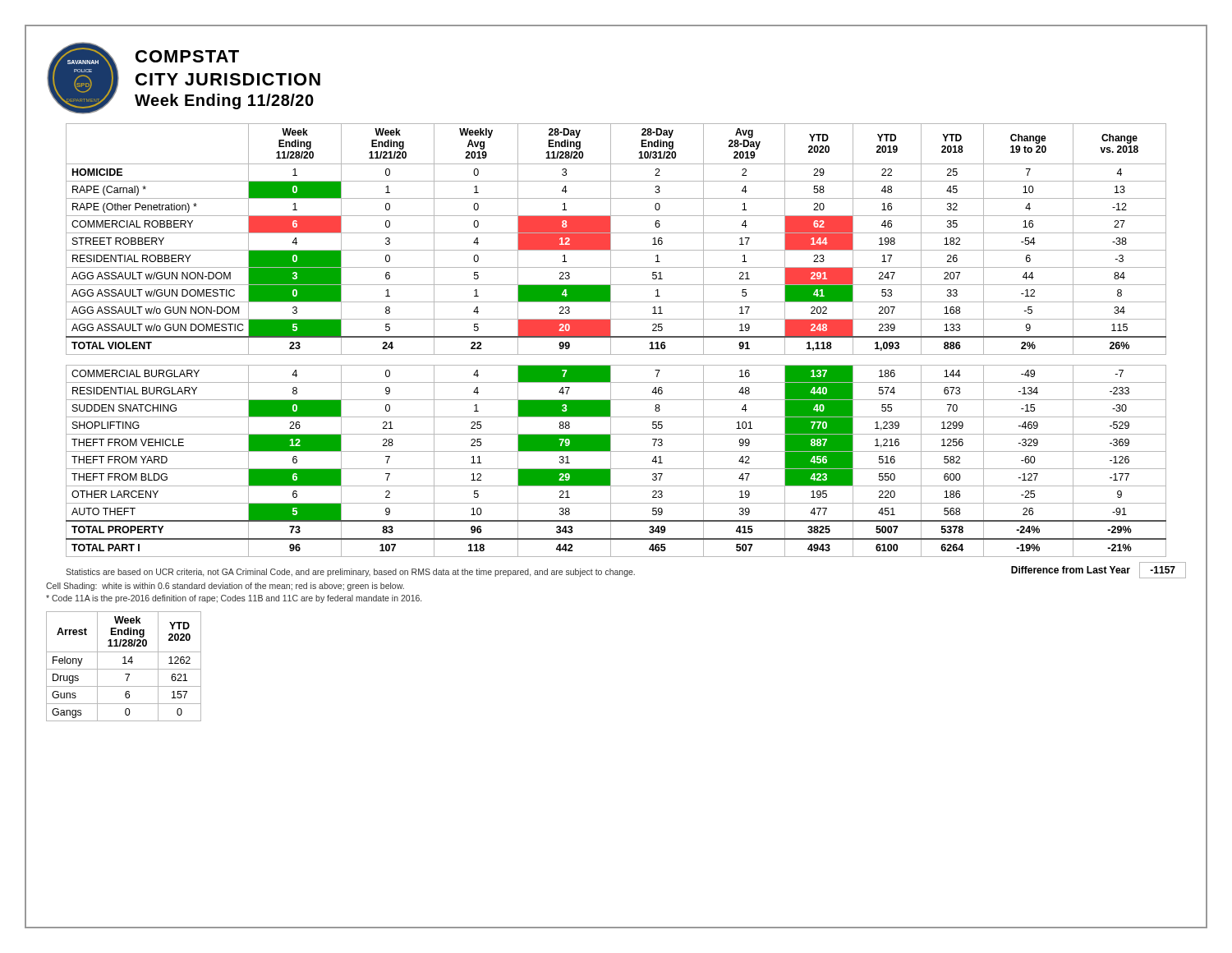The height and width of the screenshot is (953, 1232).
Task: Click on the table containing "YTD 2019"
Action: tap(616, 340)
